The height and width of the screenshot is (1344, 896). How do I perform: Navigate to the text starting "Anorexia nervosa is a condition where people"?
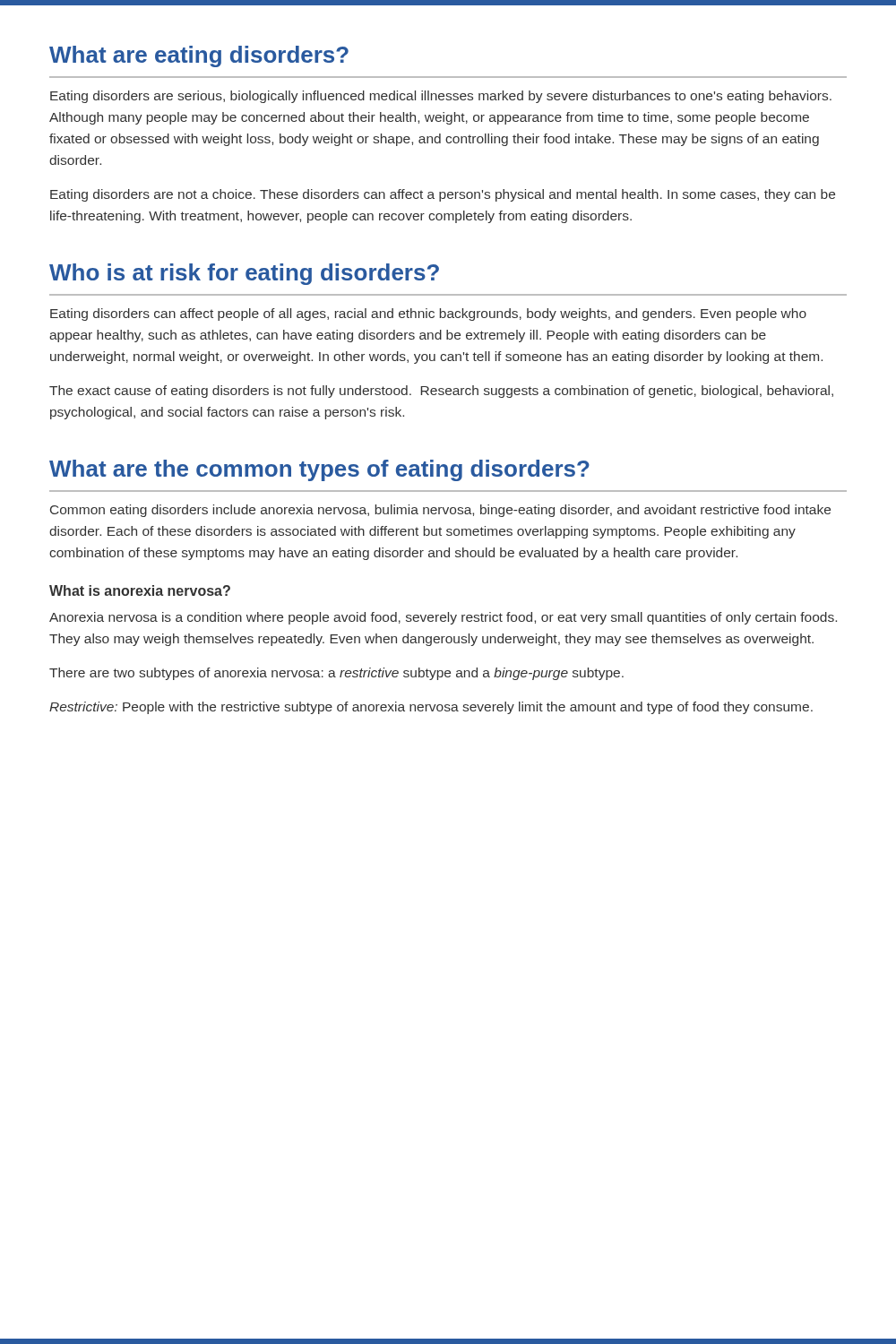(448, 628)
